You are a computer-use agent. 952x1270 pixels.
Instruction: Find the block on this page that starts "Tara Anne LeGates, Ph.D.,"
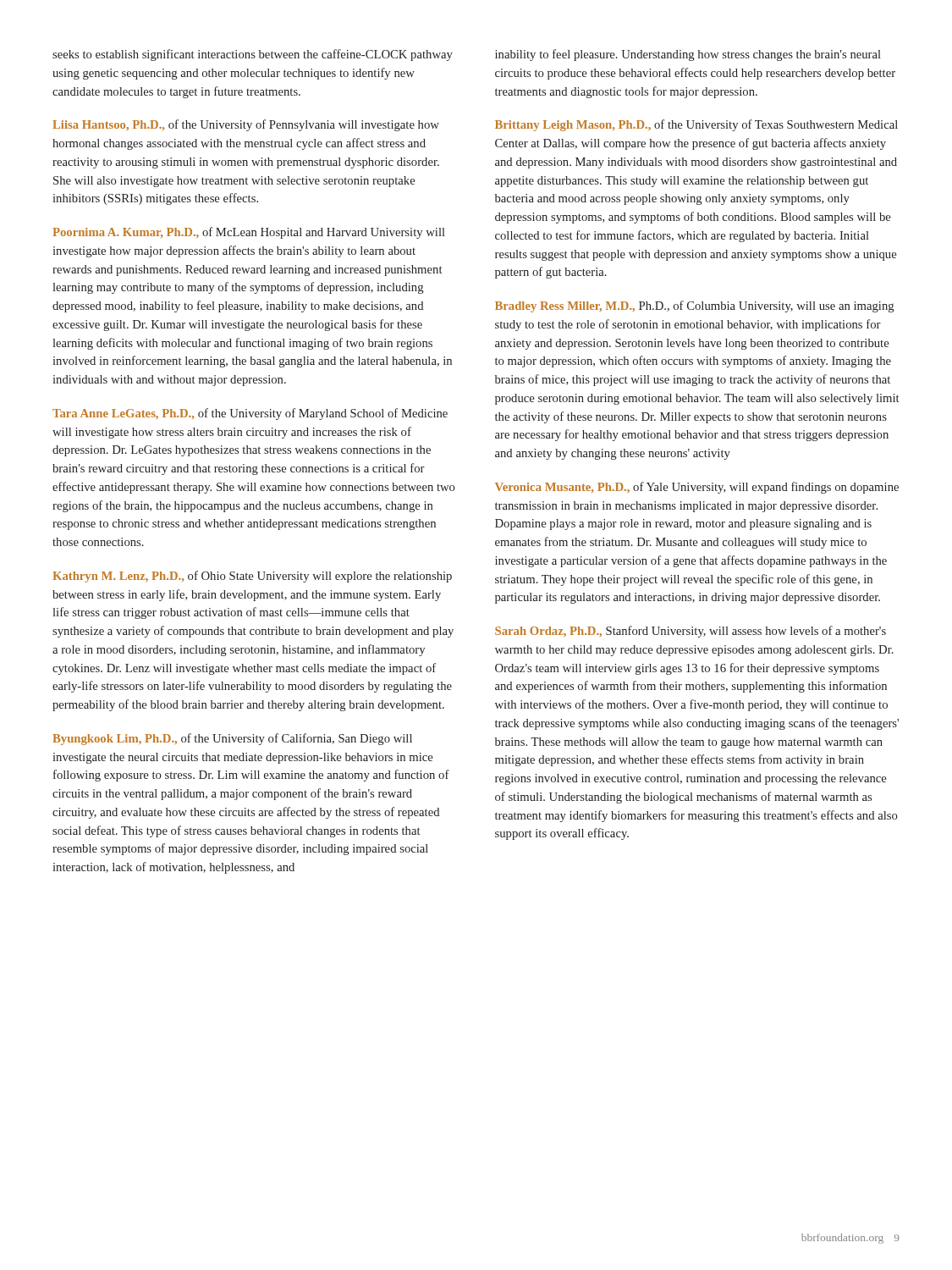[x=254, y=477]
